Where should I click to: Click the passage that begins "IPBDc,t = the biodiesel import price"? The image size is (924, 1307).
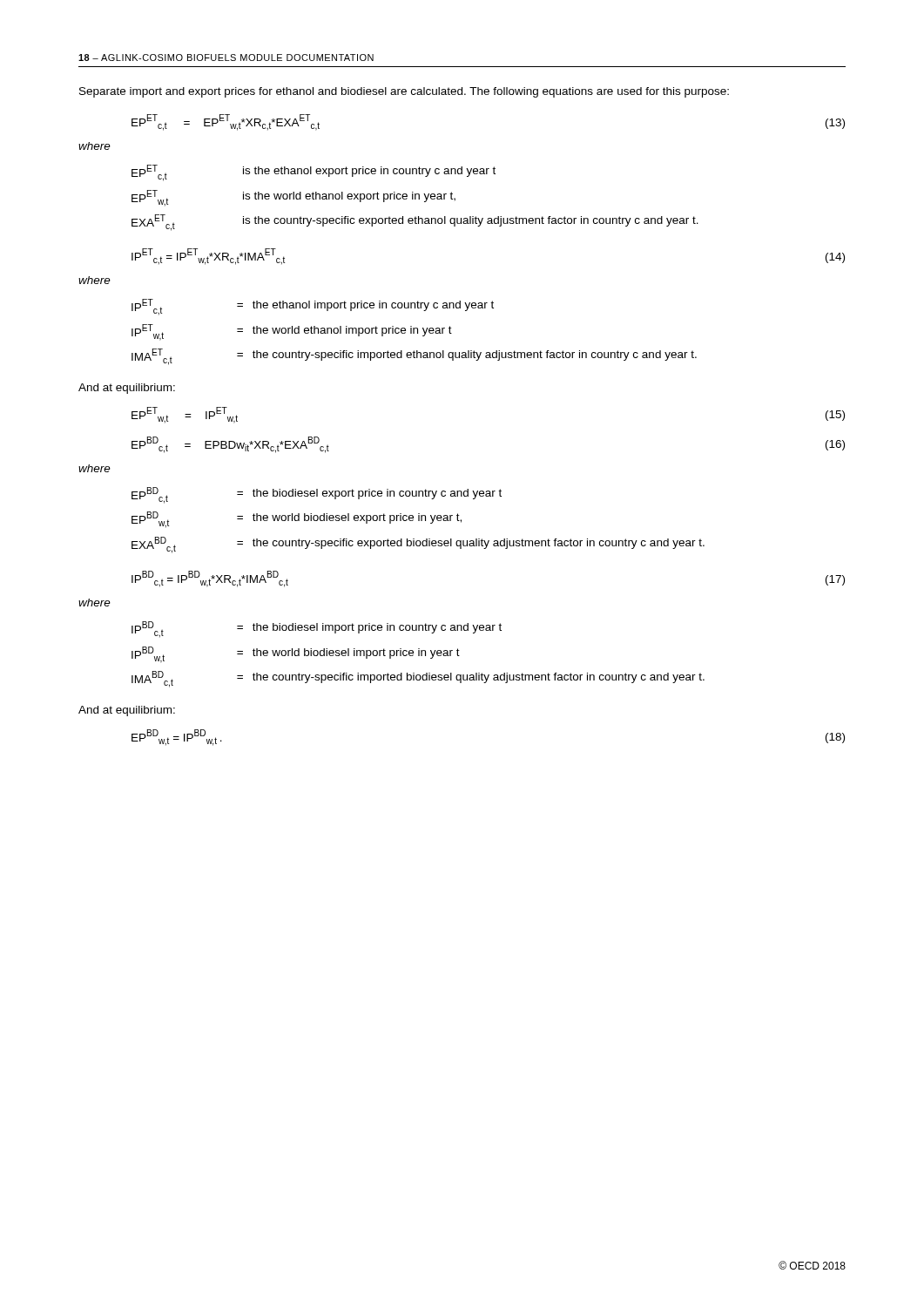point(418,655)
